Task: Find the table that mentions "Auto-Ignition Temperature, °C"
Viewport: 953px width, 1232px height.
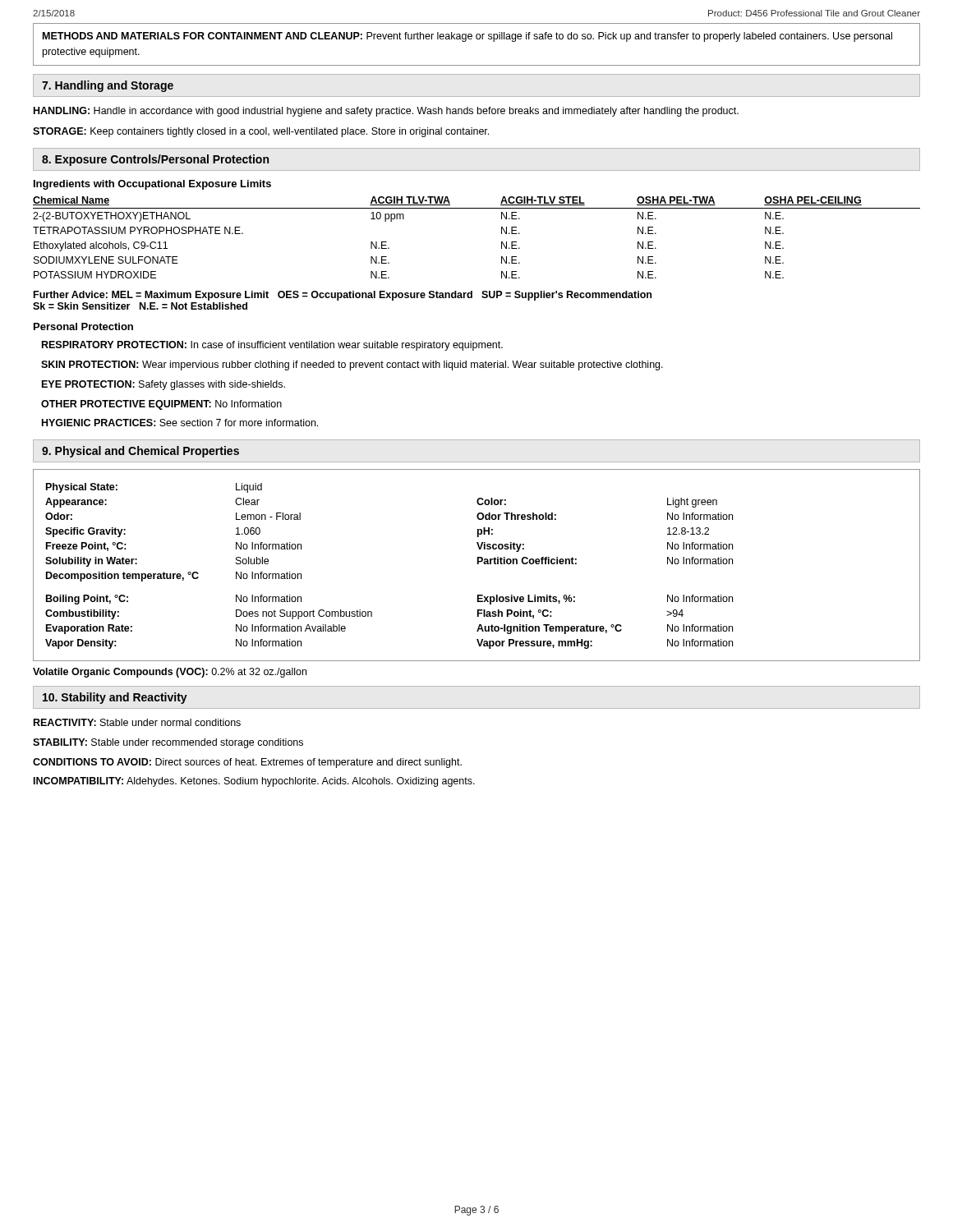Action: pyautogui.click(x=476, y=565)
